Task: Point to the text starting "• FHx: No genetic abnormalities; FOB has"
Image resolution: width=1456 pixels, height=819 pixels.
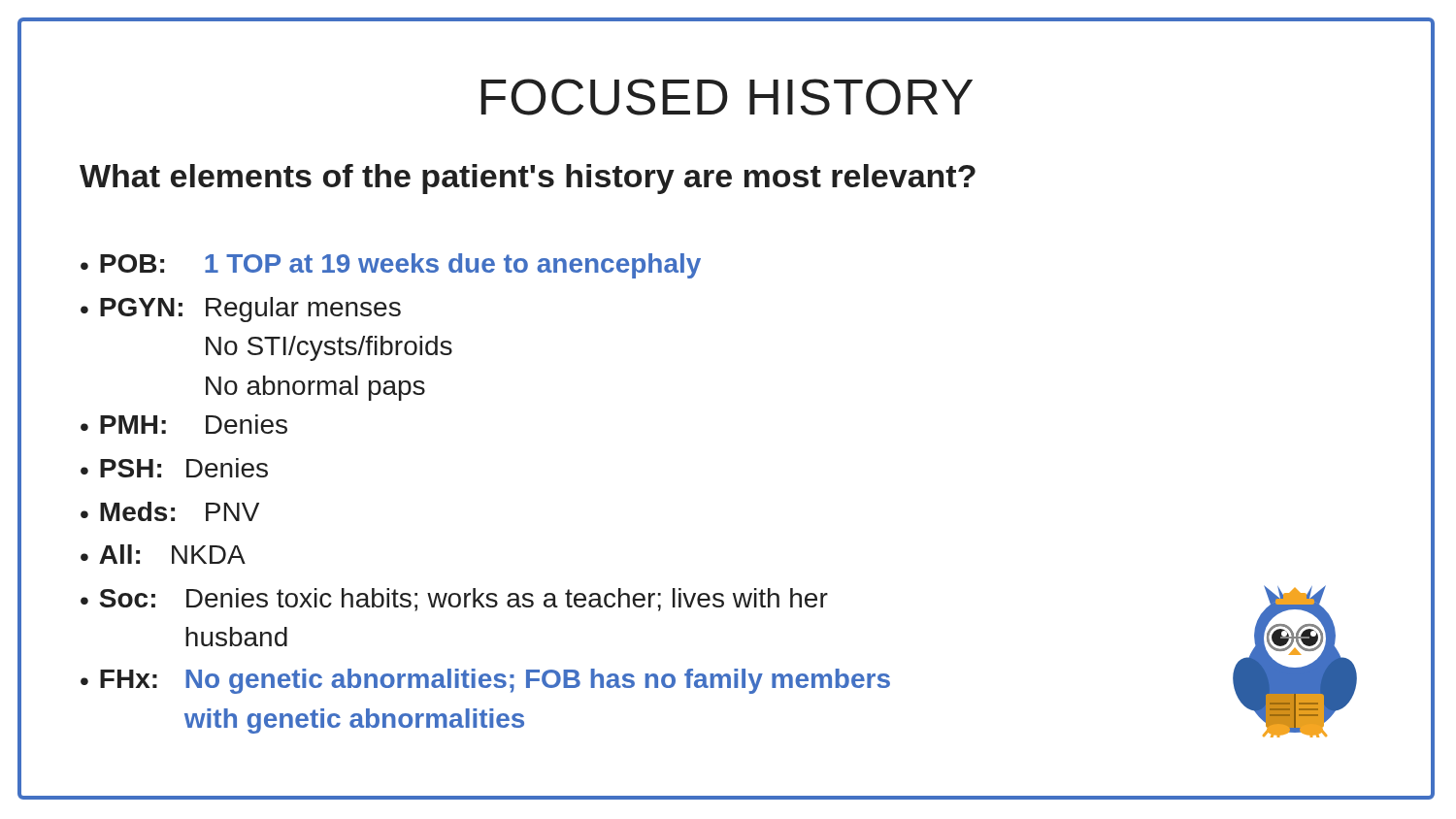Action: click(658, 699)
